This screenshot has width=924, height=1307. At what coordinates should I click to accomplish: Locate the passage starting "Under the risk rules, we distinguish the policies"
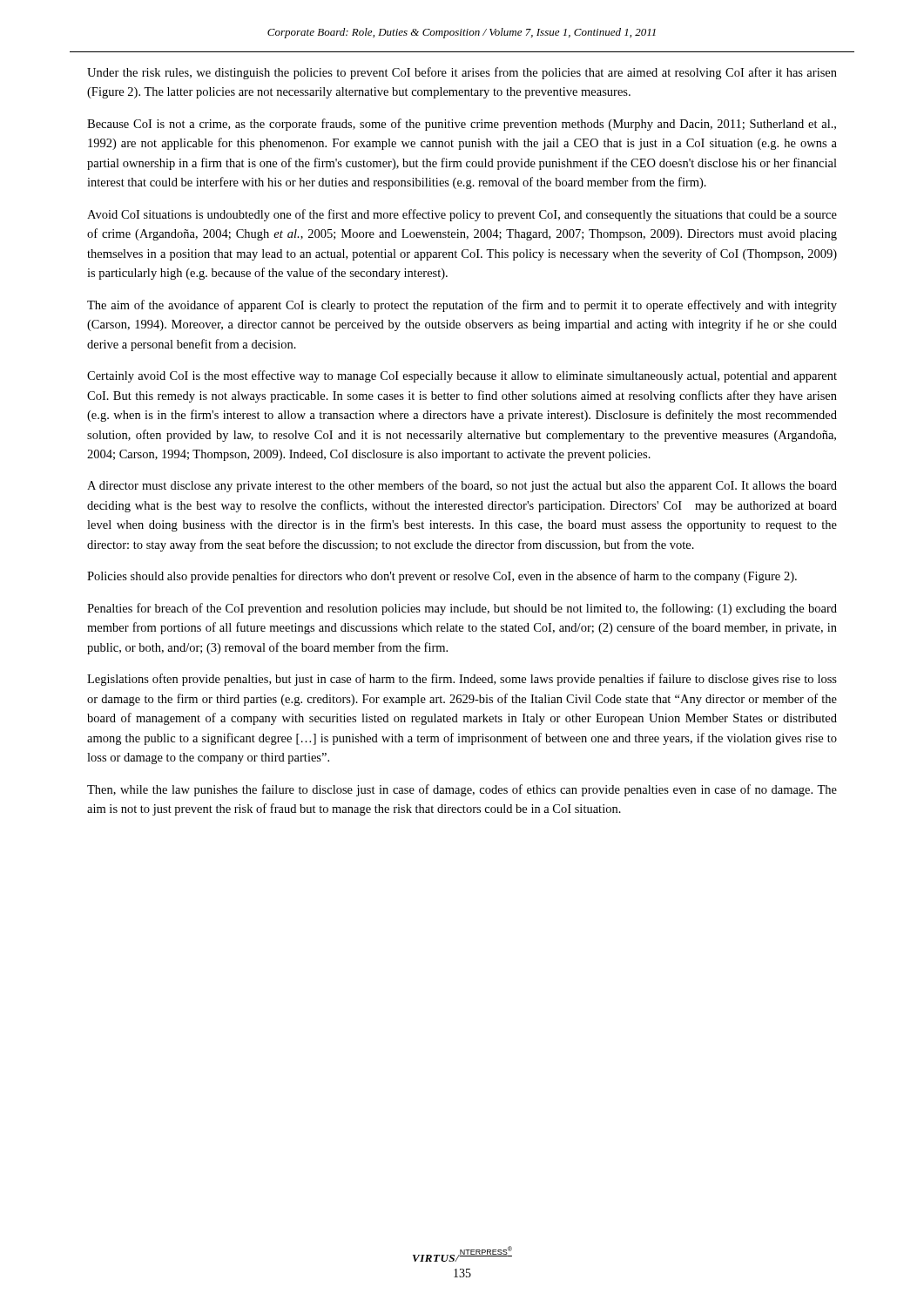pyautogui.click(x=462, y=82)
